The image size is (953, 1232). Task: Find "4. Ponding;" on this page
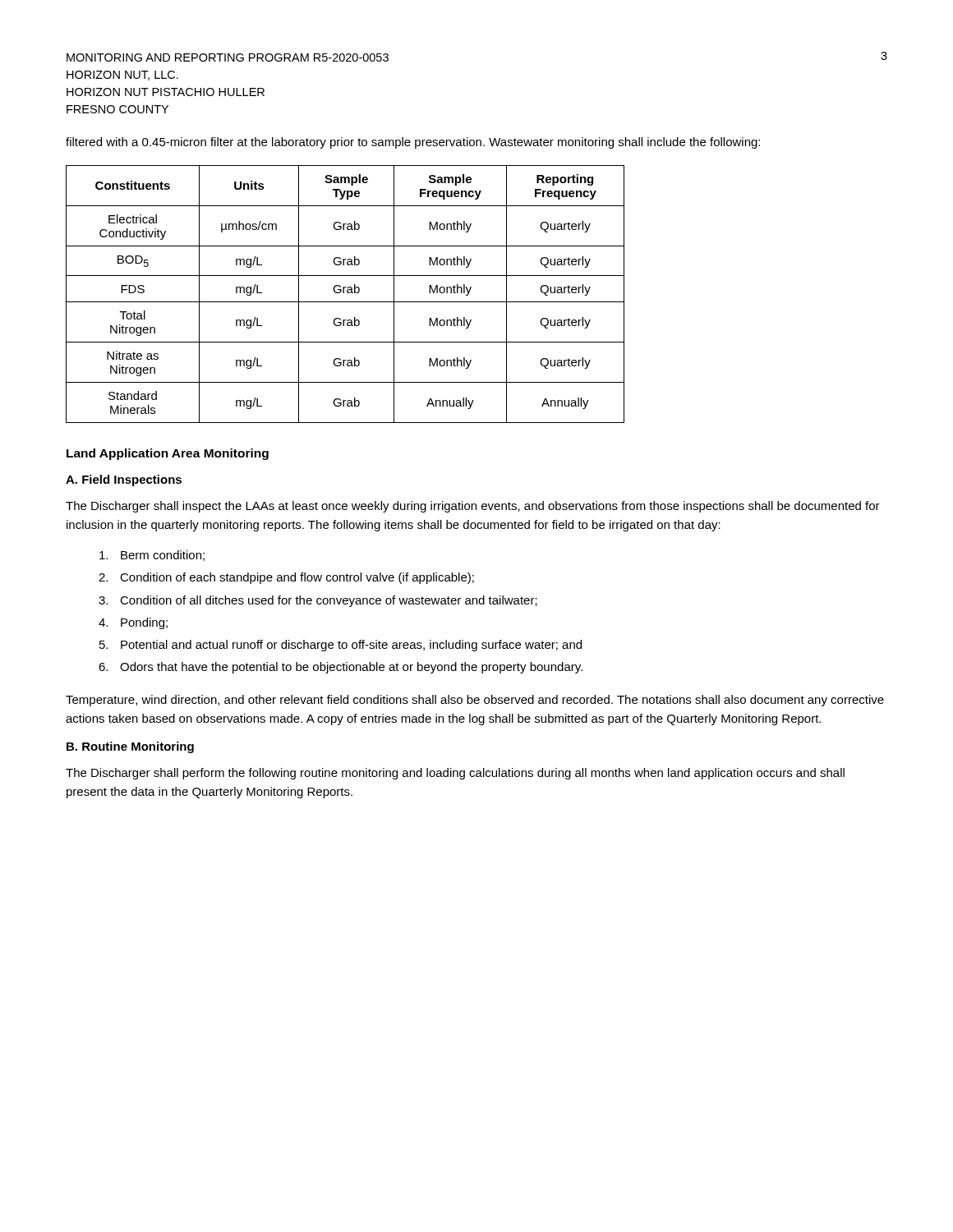[133, 623]
